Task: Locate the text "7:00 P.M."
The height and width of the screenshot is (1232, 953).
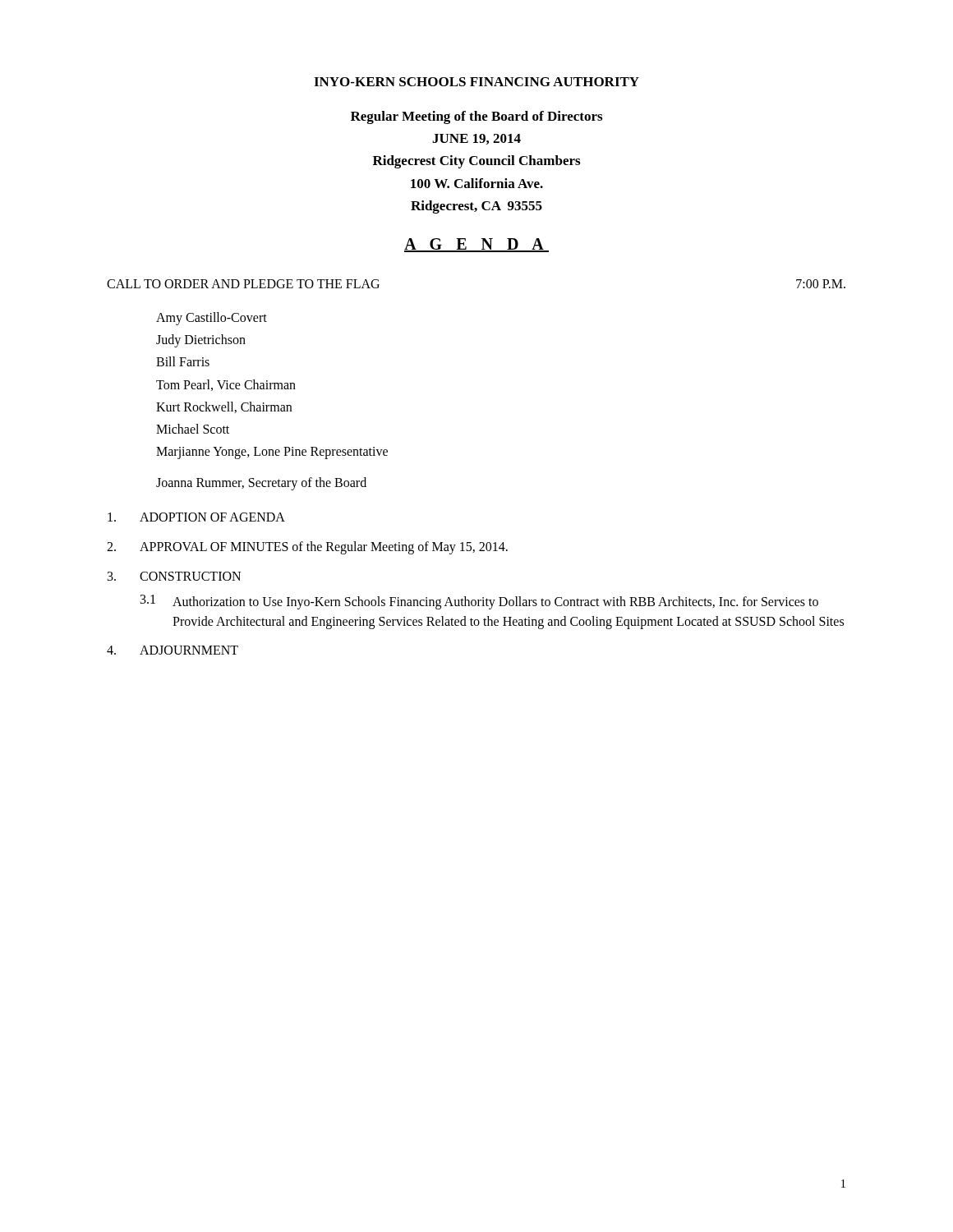Action: tap(821, 284)
